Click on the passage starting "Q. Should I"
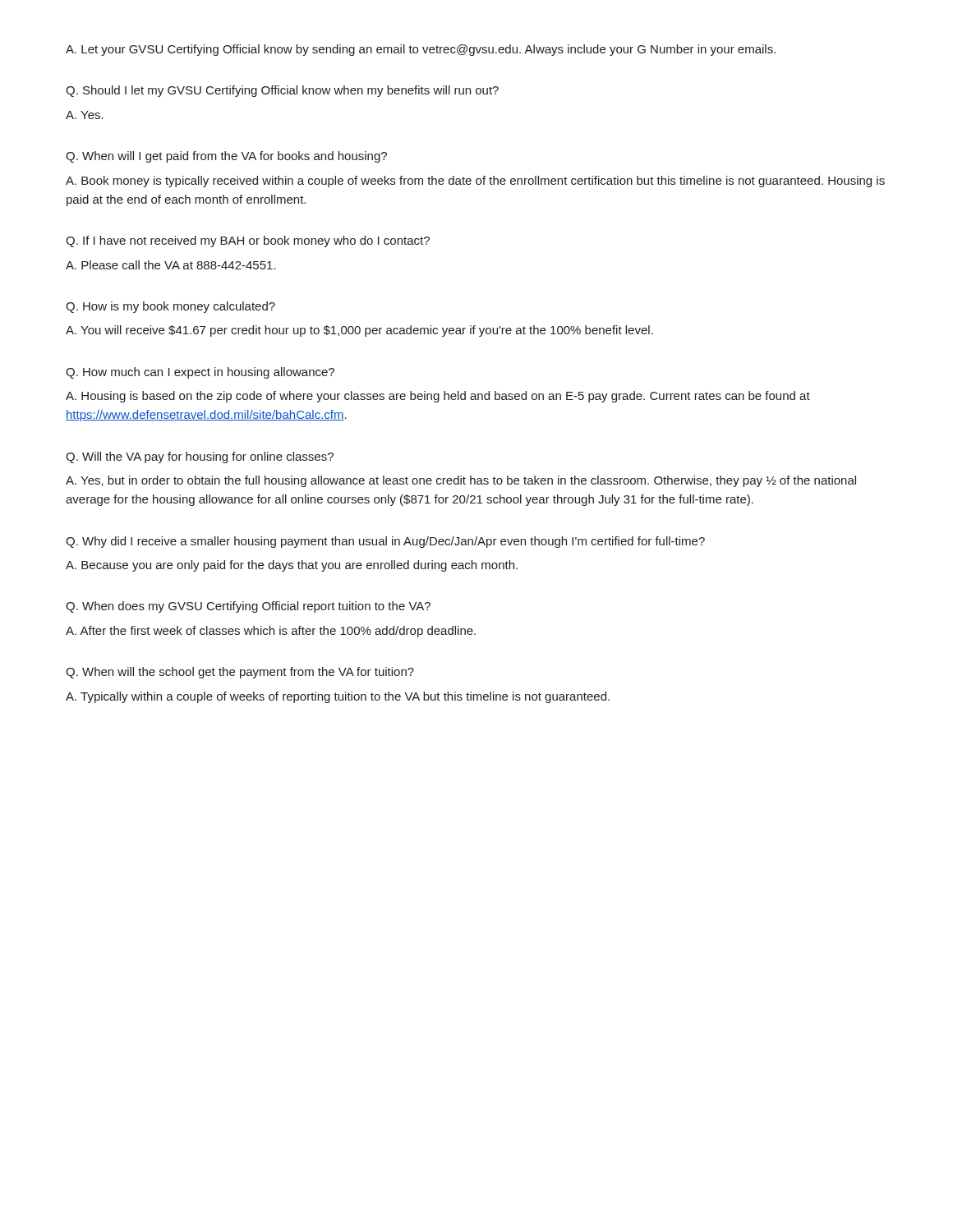This screenshot has width=953, height=1232. 282,90
